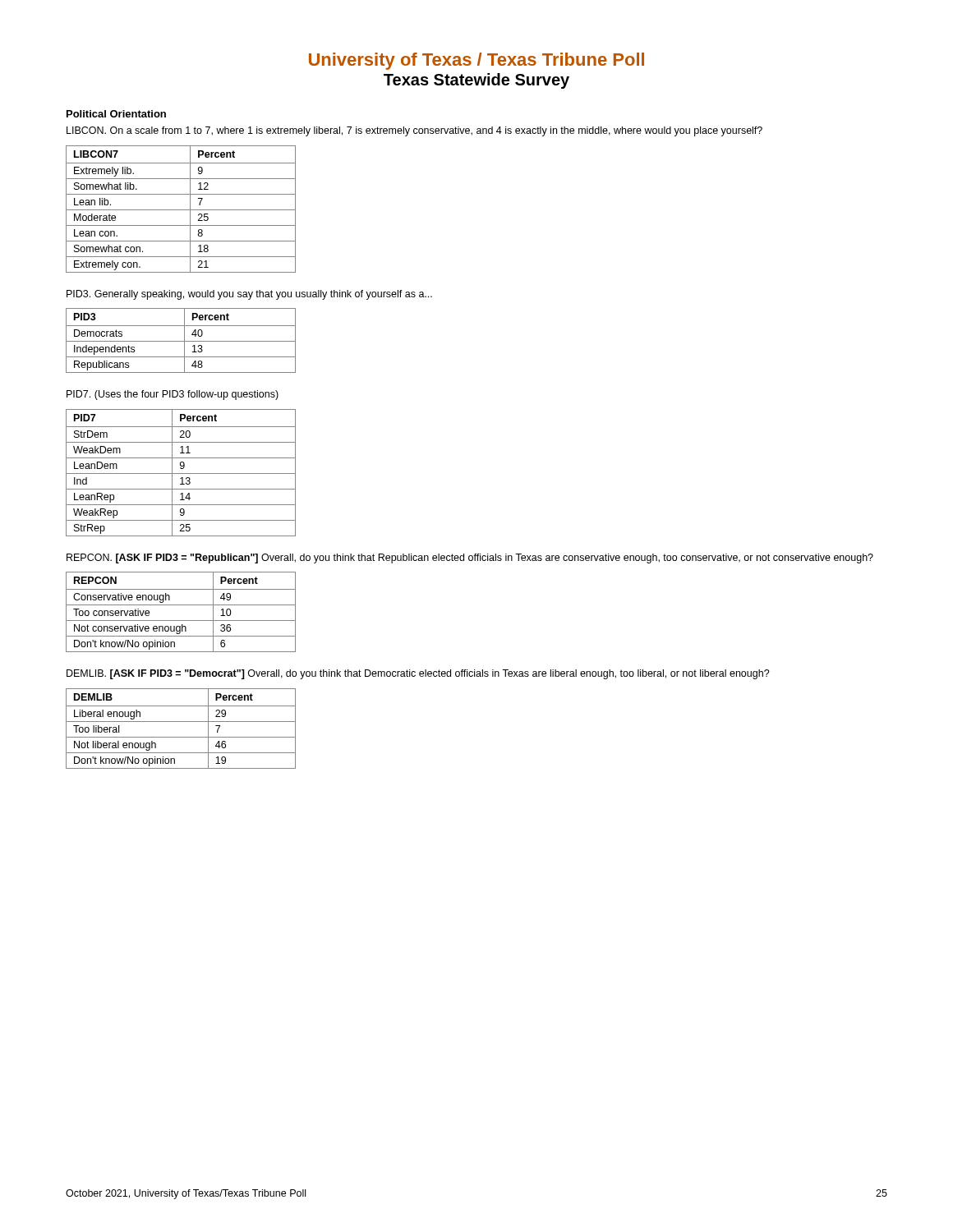This screenshot has height=1232, width=953.
Task: Locate the block starting "LIBCON. On a scale from"
Action: 414,131
